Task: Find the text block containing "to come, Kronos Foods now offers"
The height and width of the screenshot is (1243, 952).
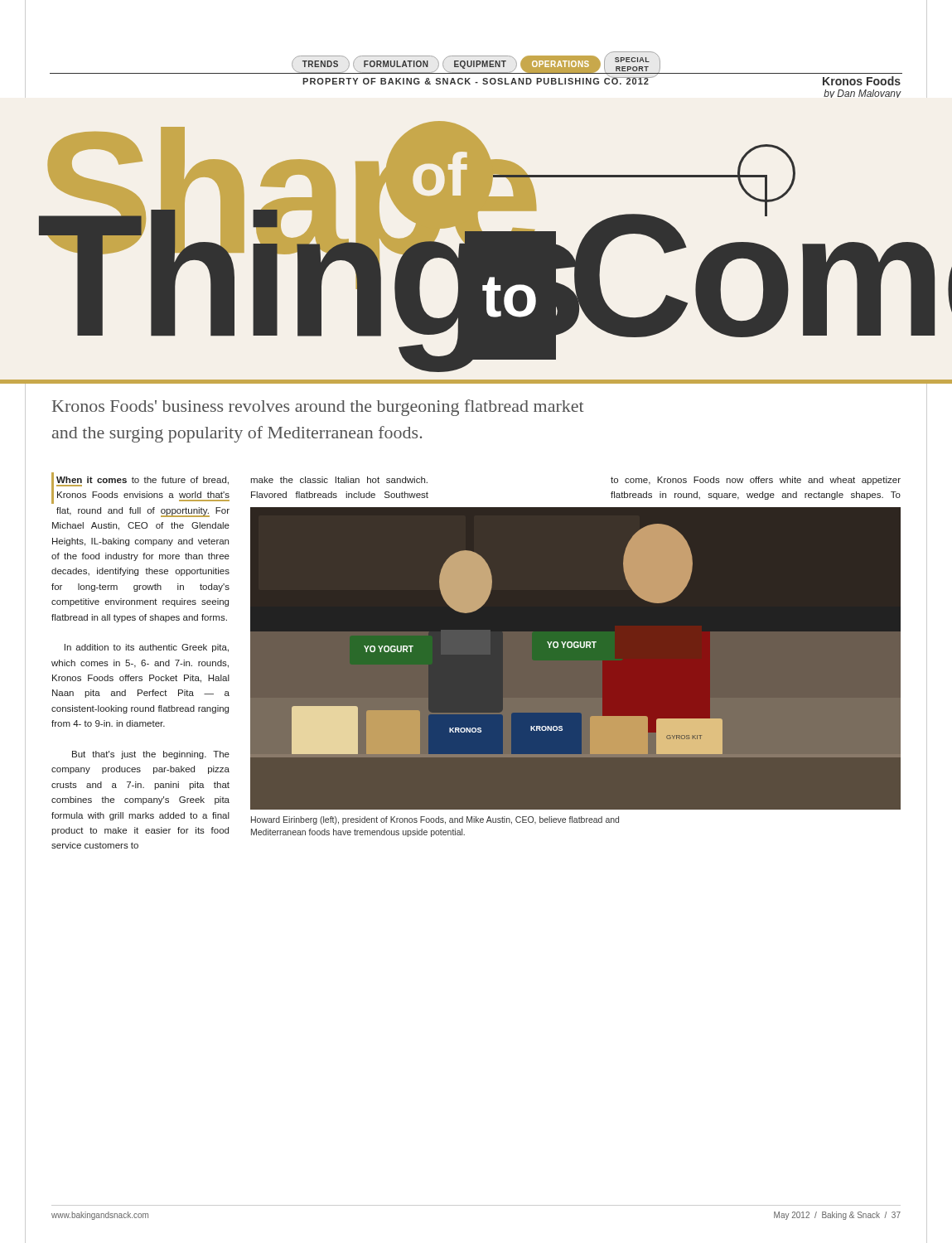Action: [756, 495]
